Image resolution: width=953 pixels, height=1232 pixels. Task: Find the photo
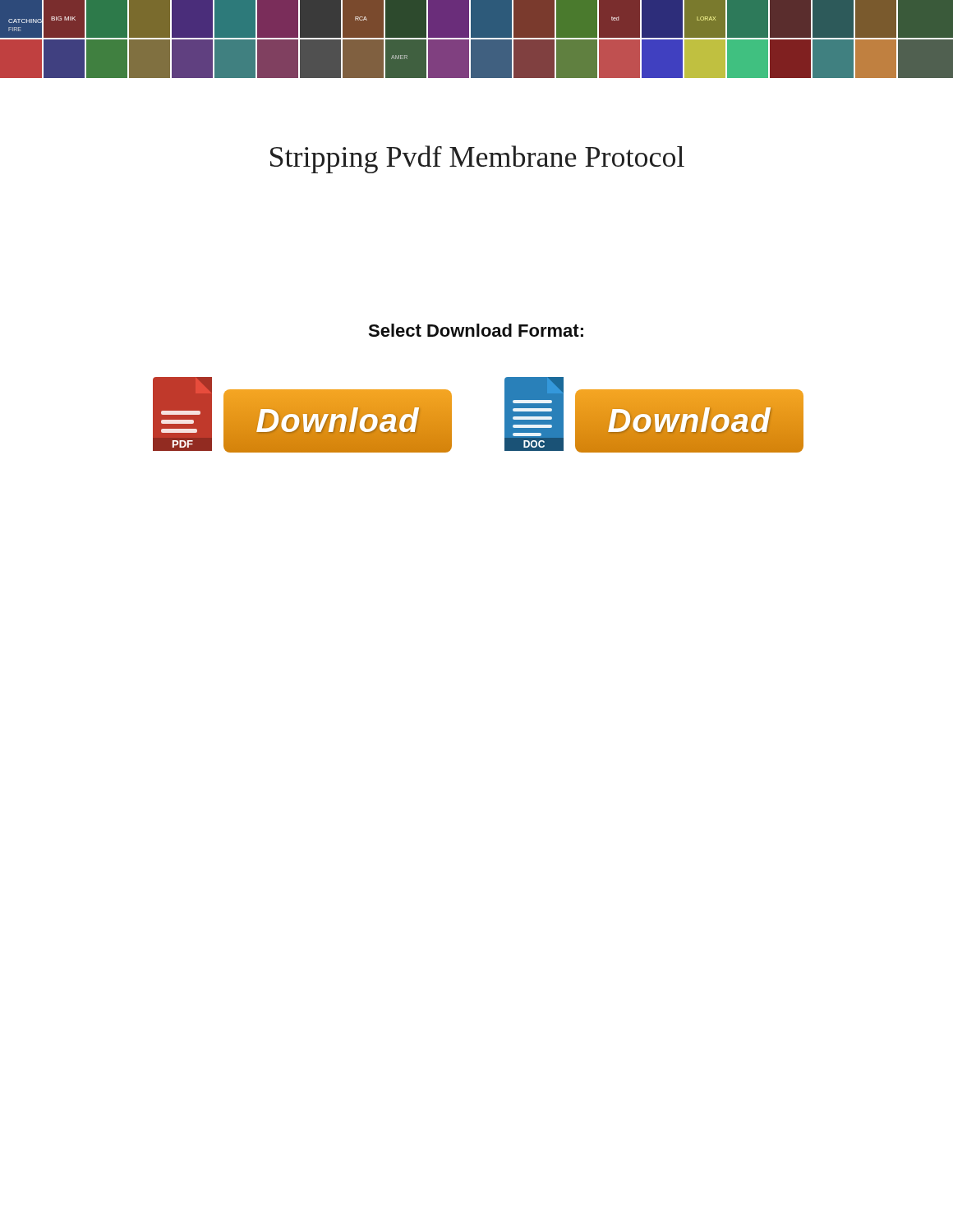coord(476,39)
